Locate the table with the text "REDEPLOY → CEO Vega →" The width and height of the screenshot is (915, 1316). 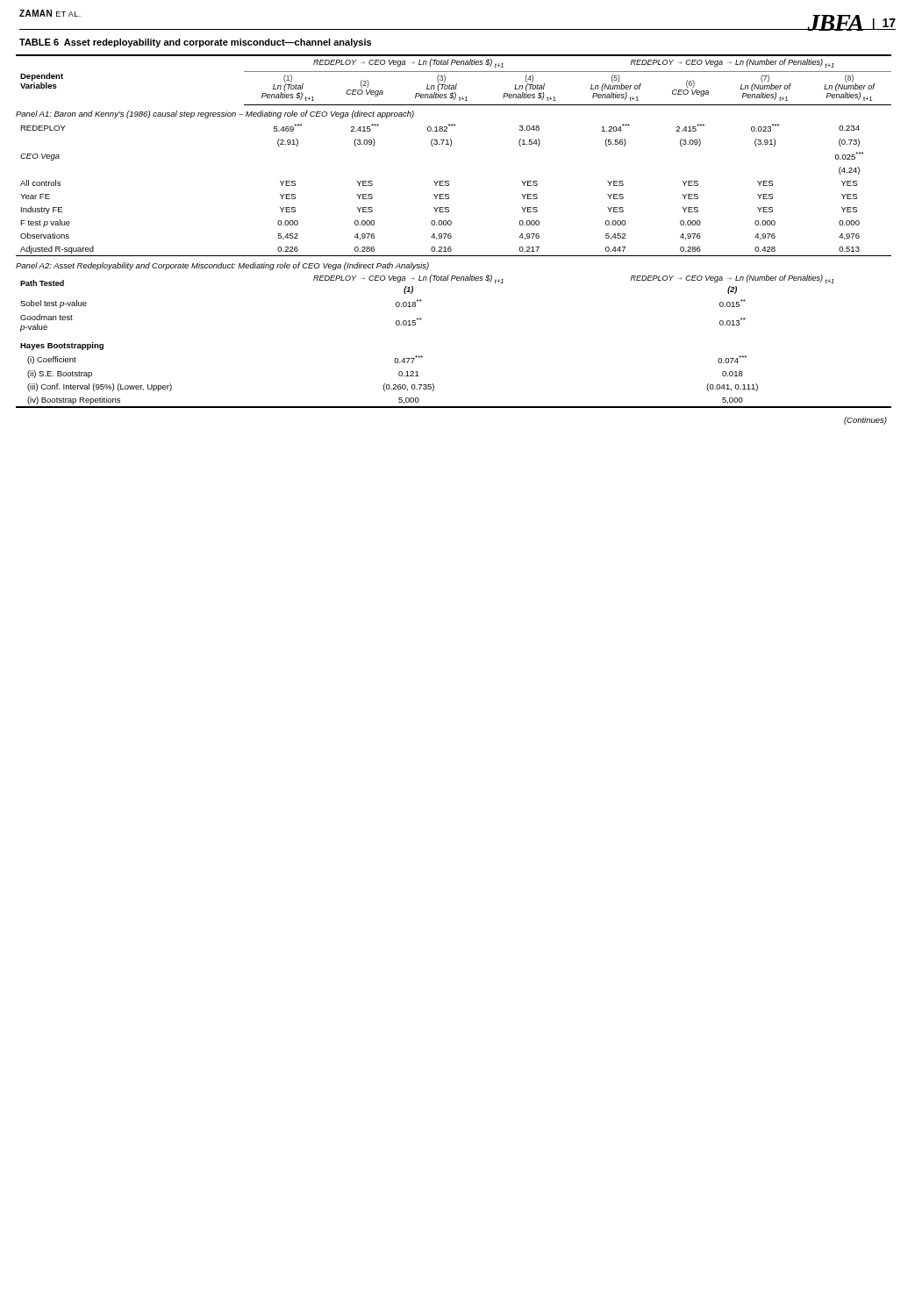(x=460, y=240)
